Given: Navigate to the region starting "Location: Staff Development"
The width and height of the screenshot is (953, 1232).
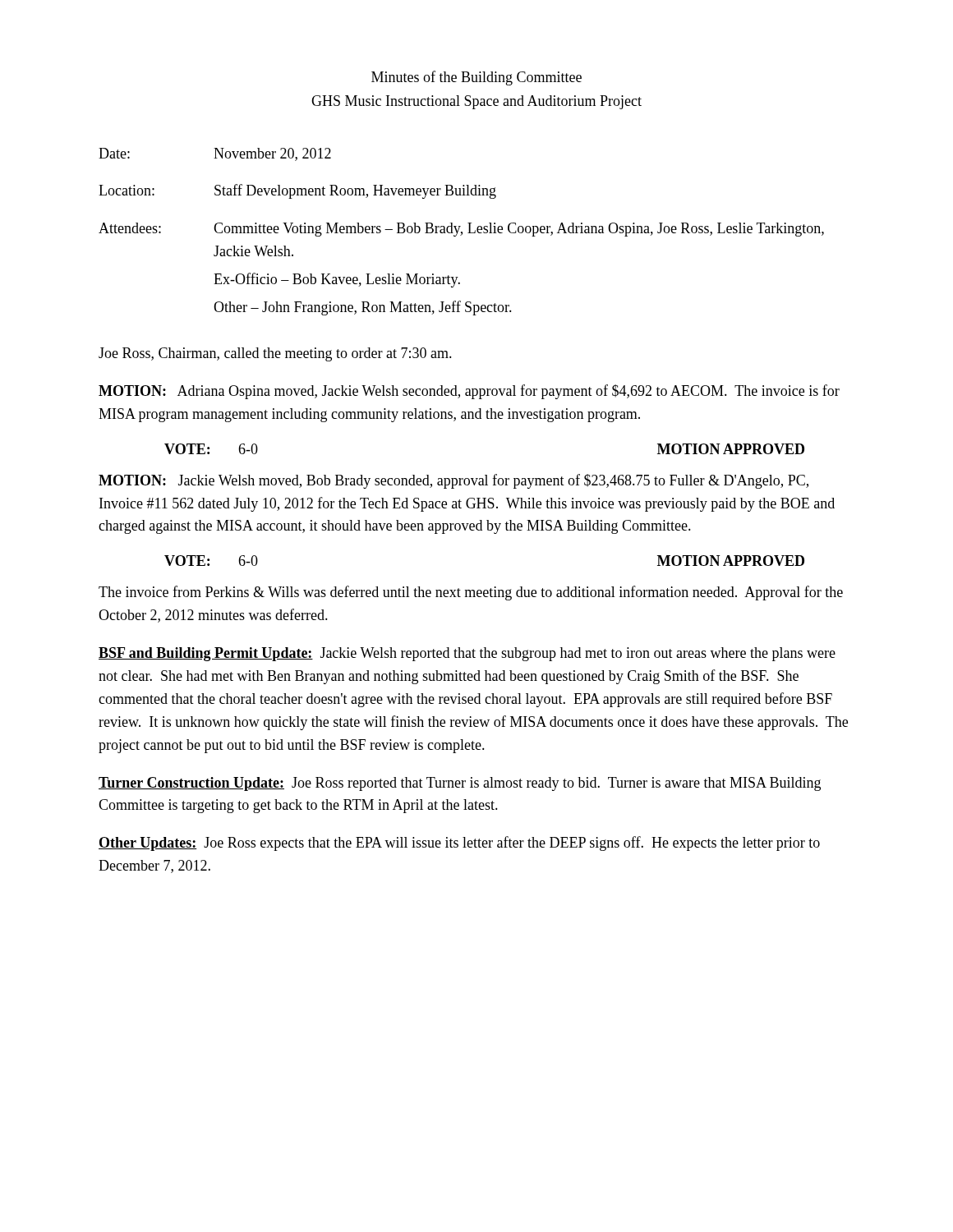Looking at the screenshot, I should [x=297, y=192].
